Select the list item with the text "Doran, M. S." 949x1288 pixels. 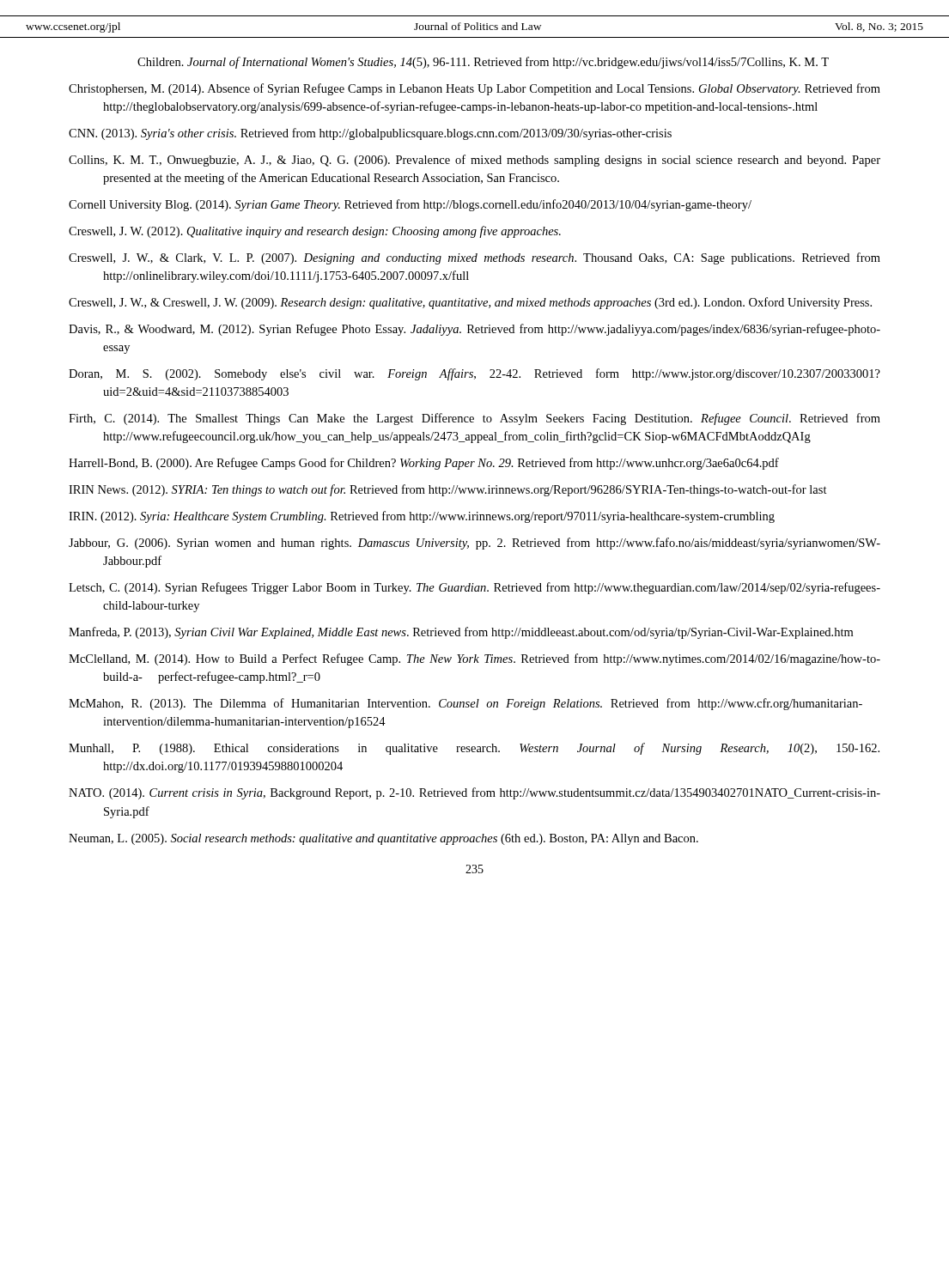tap(474, 383)
